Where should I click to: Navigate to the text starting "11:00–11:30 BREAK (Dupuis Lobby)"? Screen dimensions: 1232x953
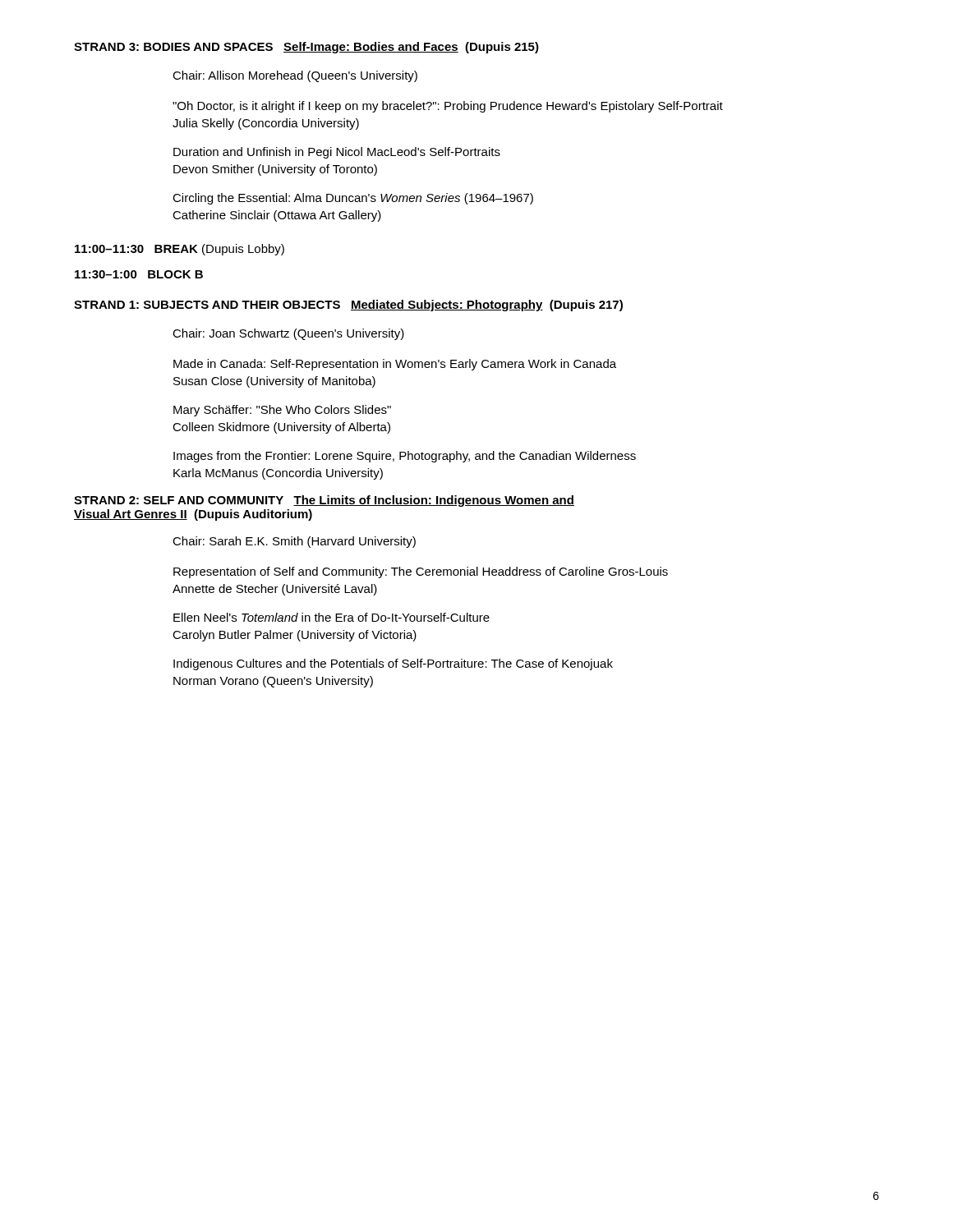[x=179, y=248]
